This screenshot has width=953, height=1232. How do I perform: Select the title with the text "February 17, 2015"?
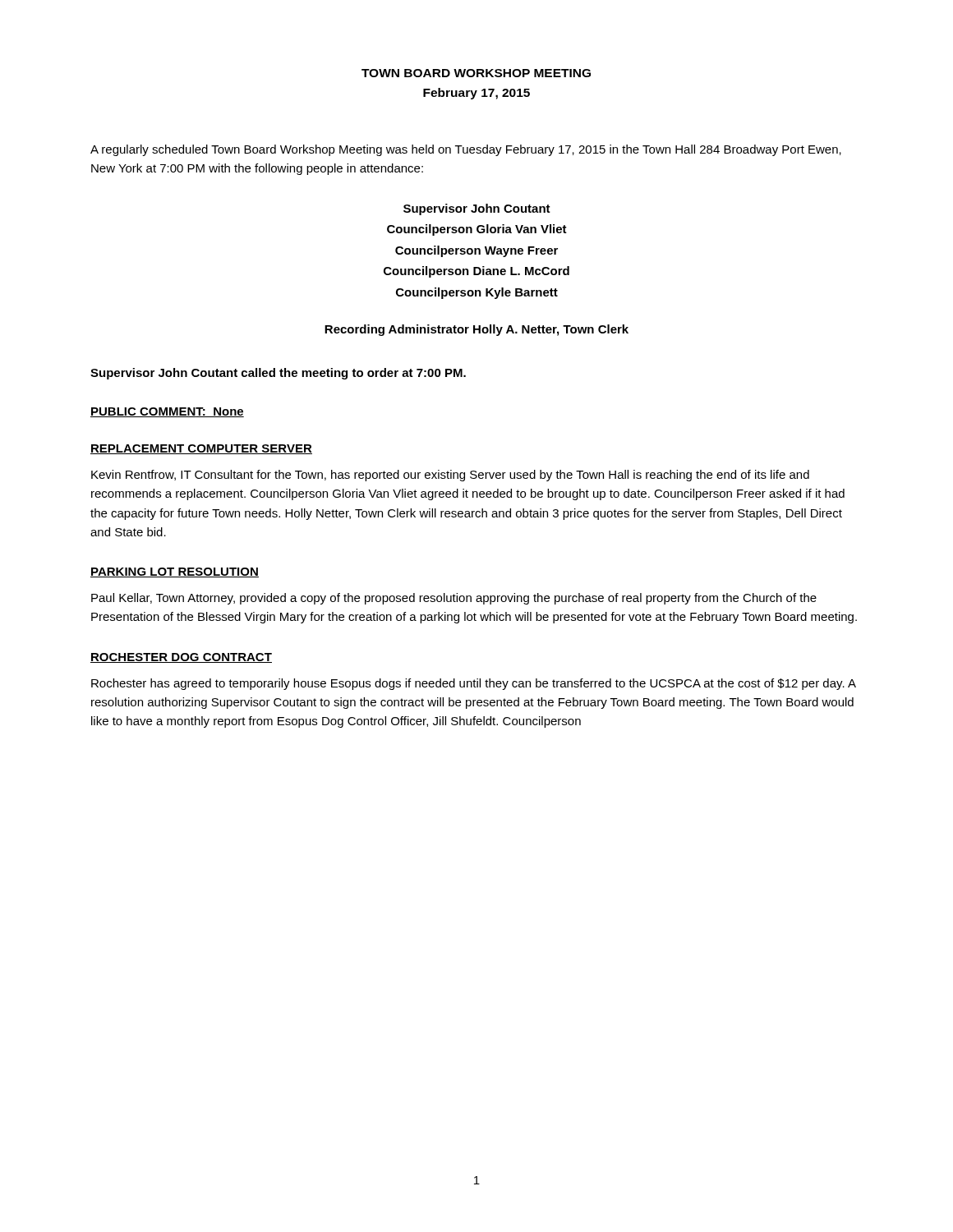coord(476,93)
